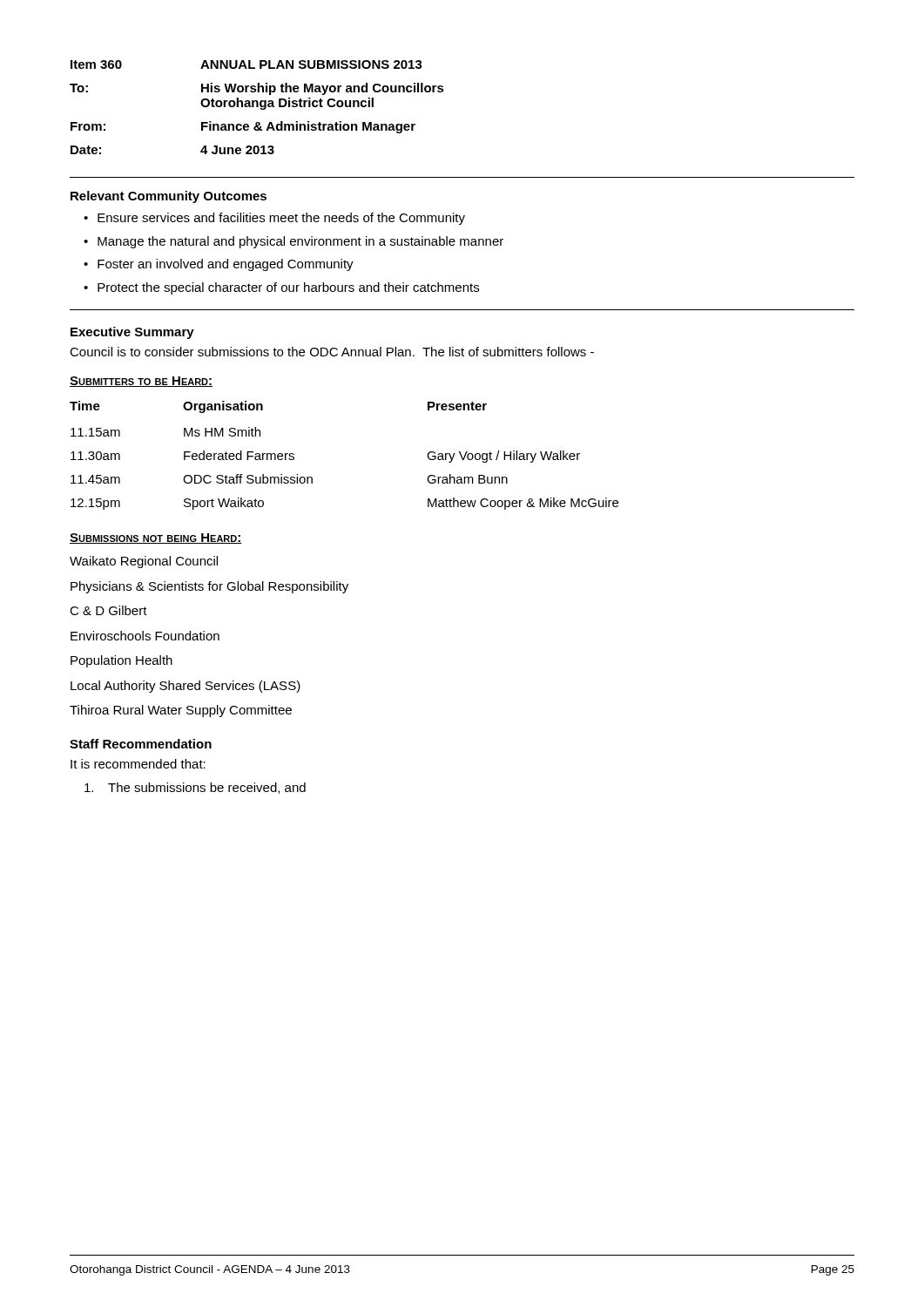Find the table that mentions "Graham Bunn"
The image size is (924, 1307).
[462, 454]
